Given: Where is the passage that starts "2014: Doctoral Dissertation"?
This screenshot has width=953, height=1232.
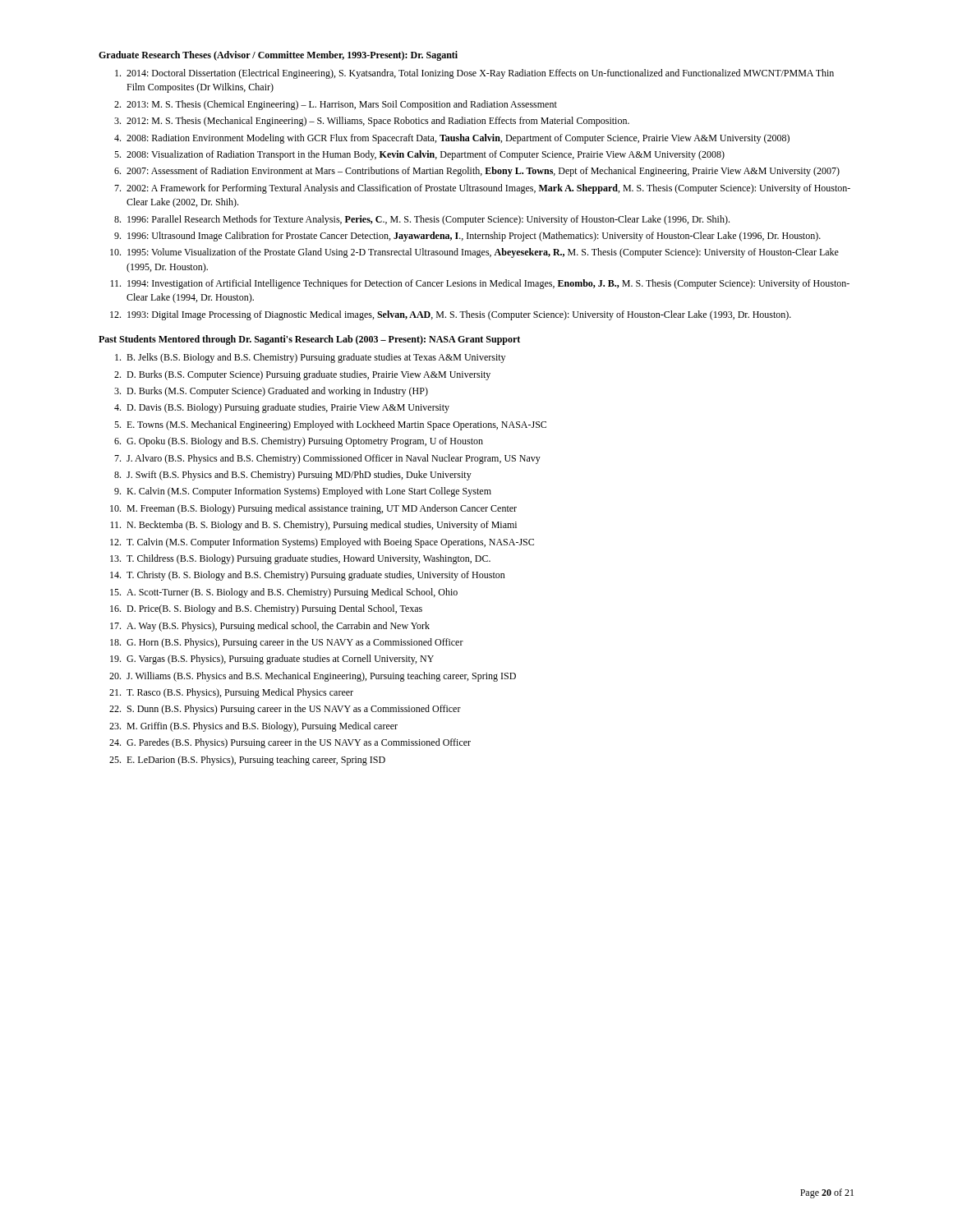Looking at the screenshot, I should [476, 194].
